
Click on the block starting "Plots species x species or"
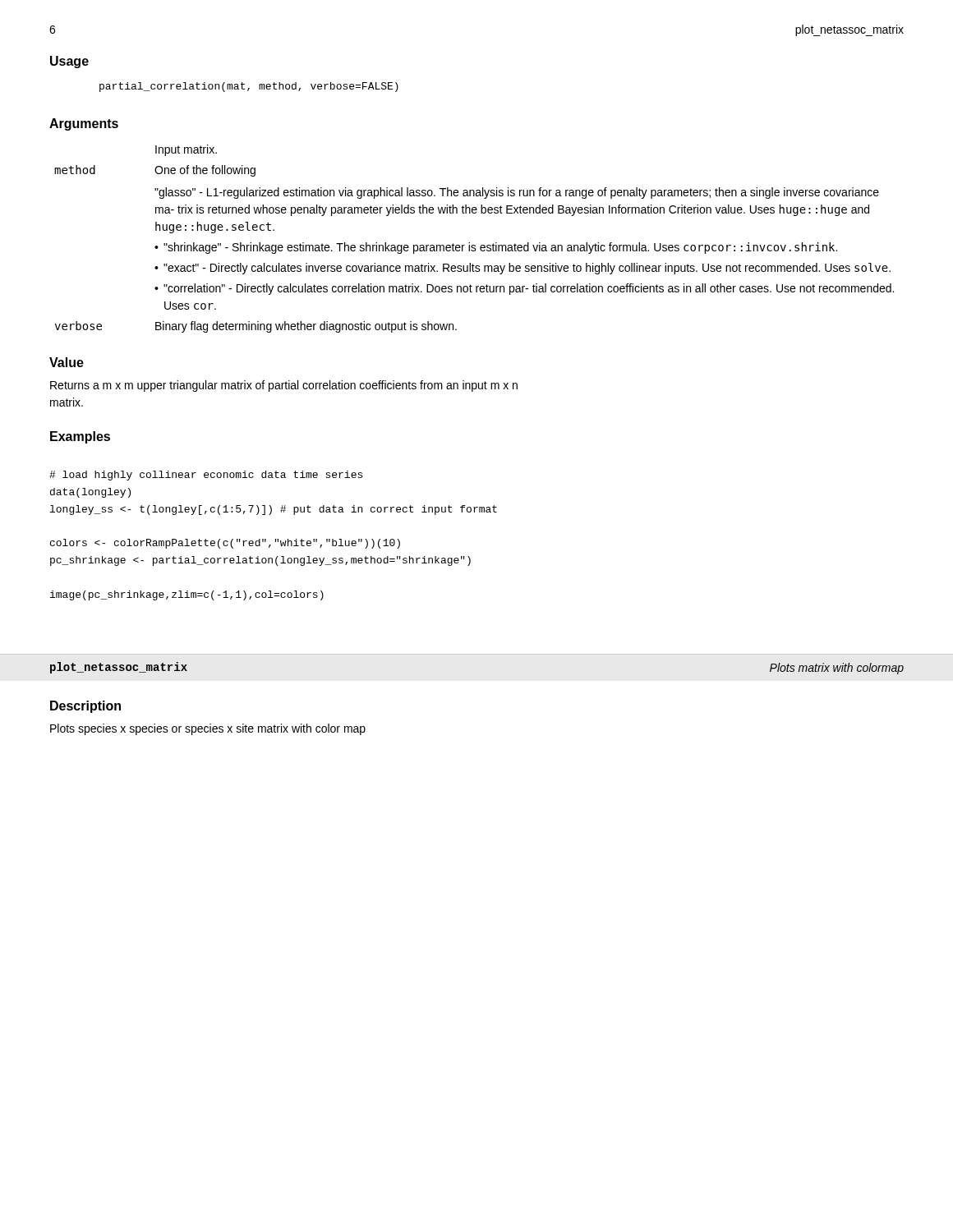(207, 729)
